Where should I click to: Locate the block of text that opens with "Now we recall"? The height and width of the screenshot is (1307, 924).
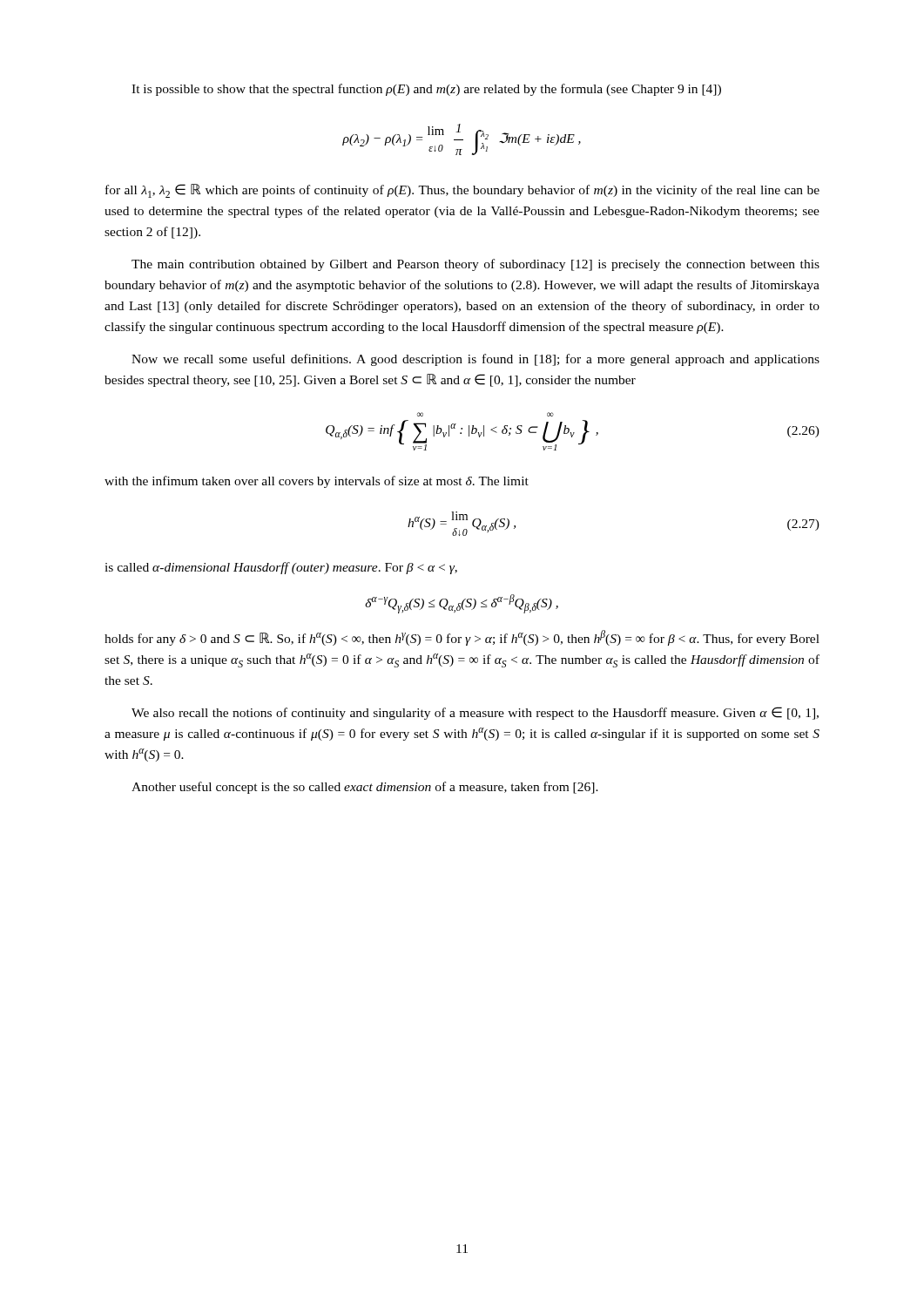462,369
